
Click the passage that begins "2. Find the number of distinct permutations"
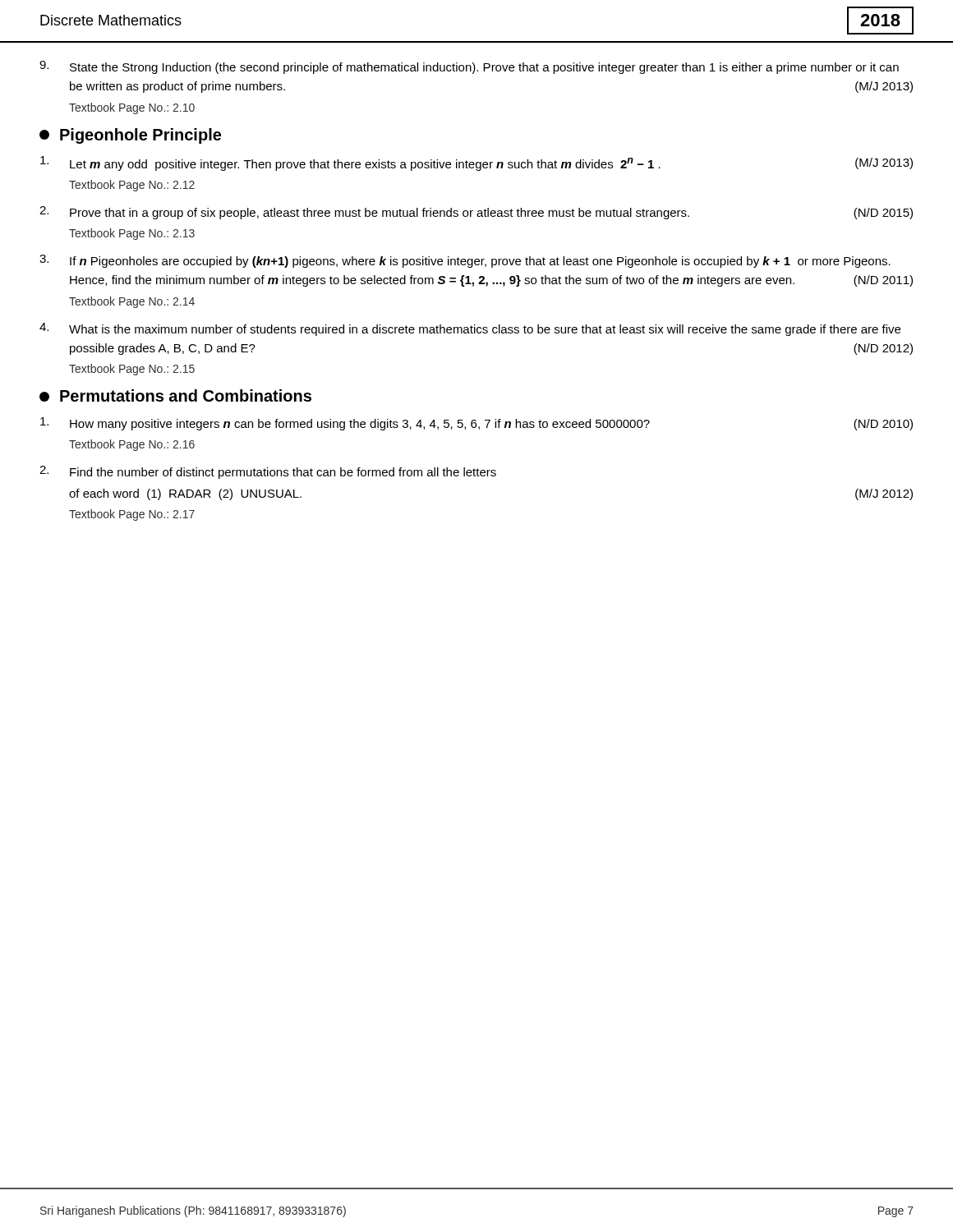coord(476,483)
